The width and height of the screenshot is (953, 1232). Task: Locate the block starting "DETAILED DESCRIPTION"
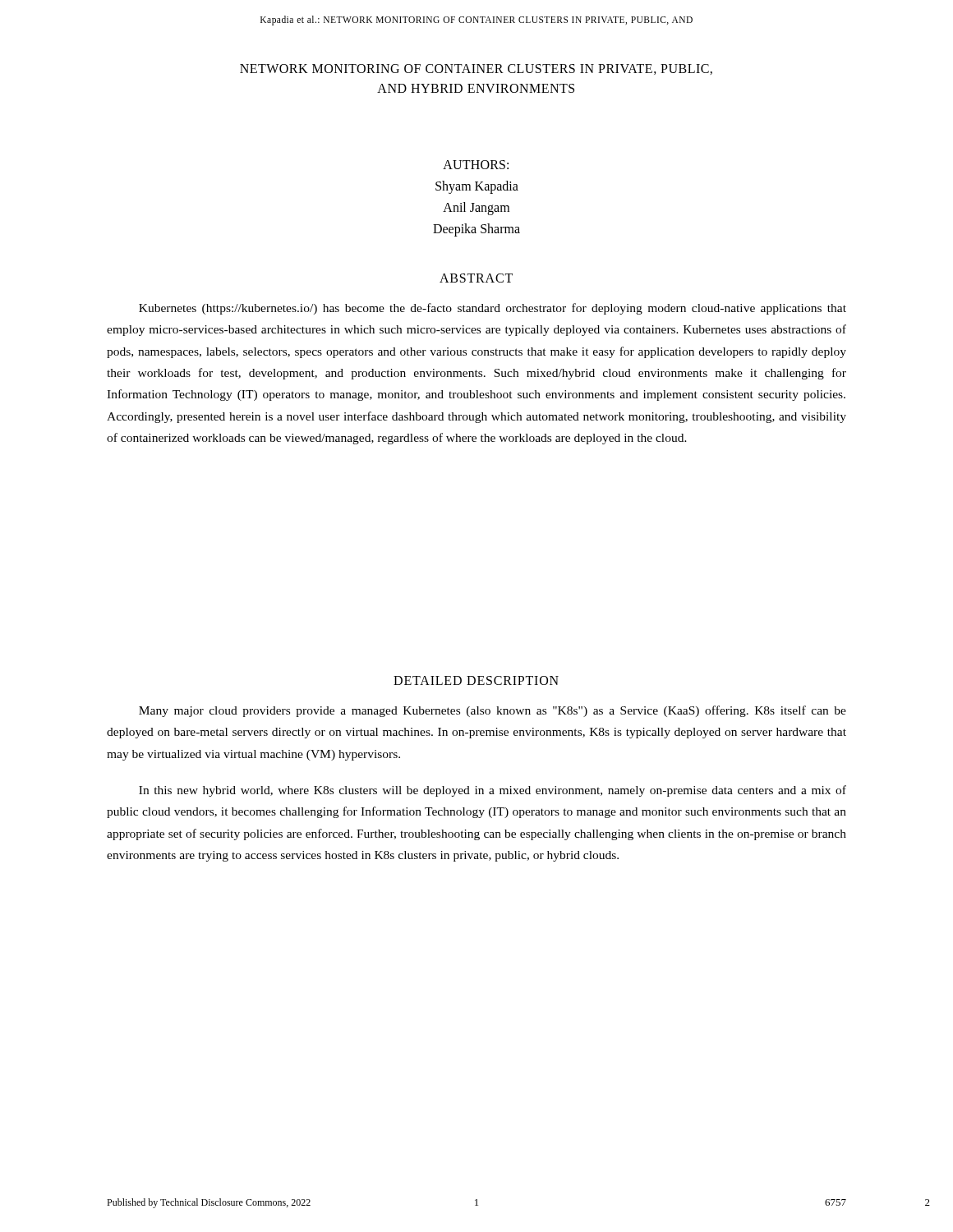[x=476, y=680]
